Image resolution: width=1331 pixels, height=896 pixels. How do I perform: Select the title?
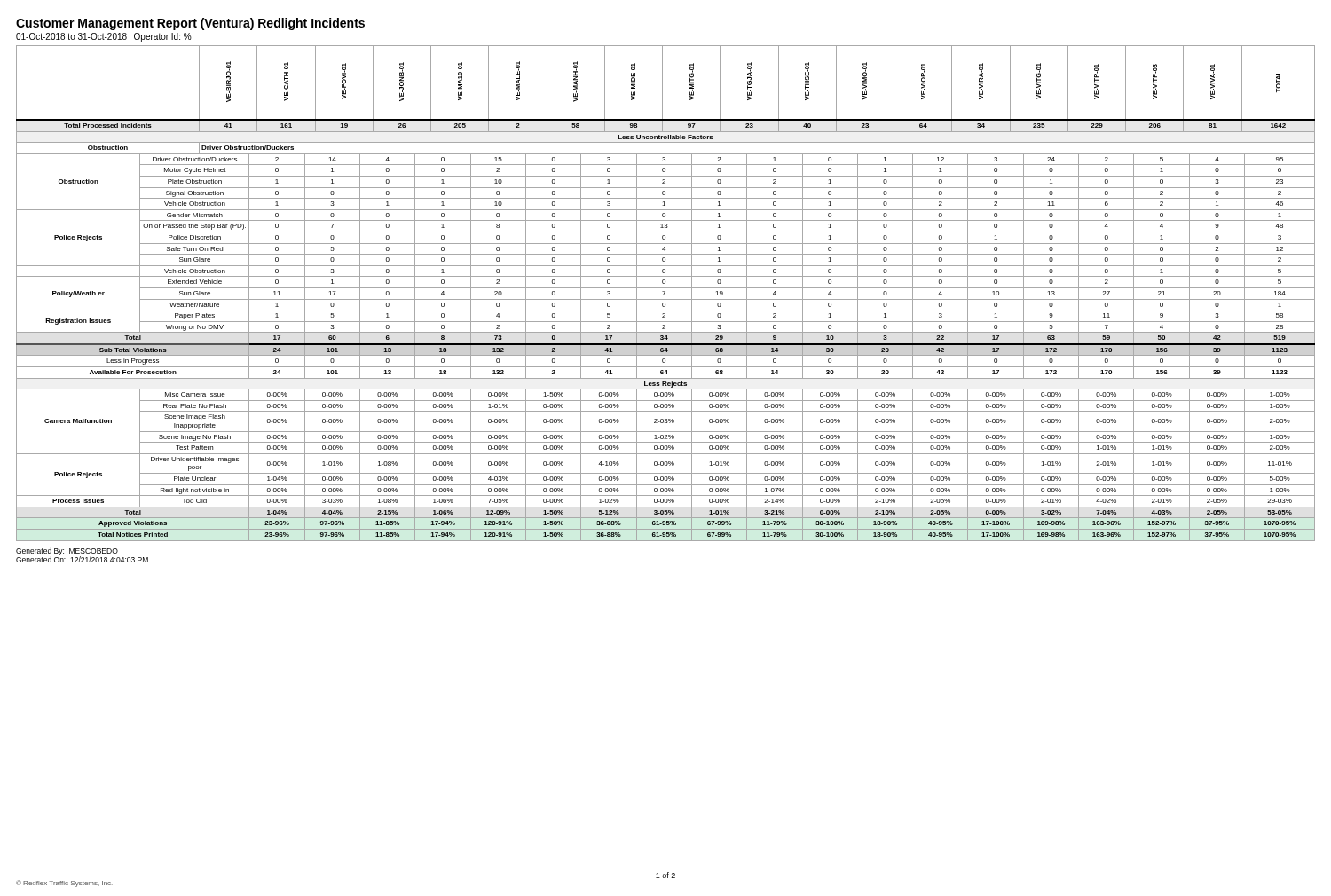click(x=191, y=23)
